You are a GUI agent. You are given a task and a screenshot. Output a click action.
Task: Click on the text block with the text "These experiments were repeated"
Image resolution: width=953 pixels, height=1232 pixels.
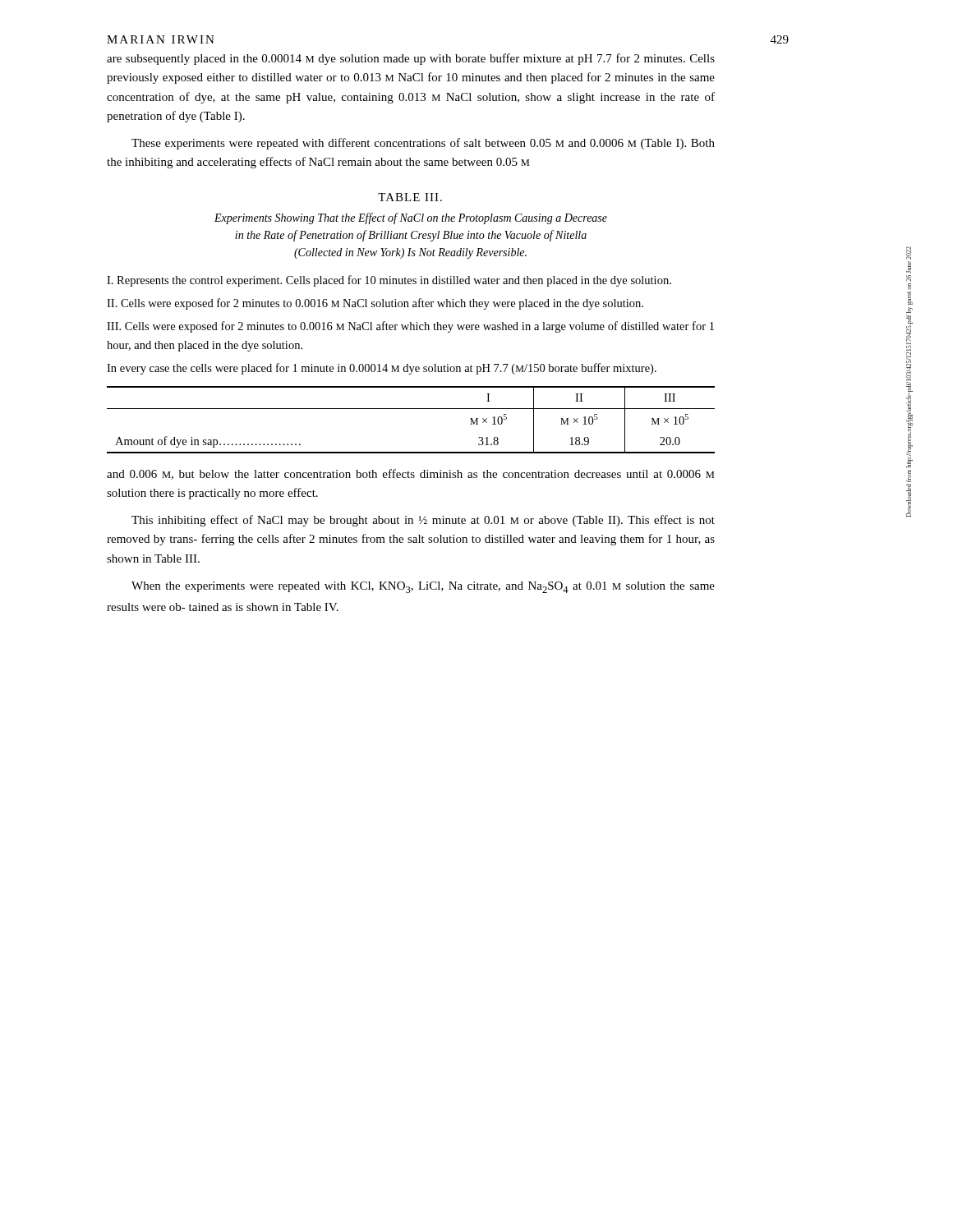[411, 153]
